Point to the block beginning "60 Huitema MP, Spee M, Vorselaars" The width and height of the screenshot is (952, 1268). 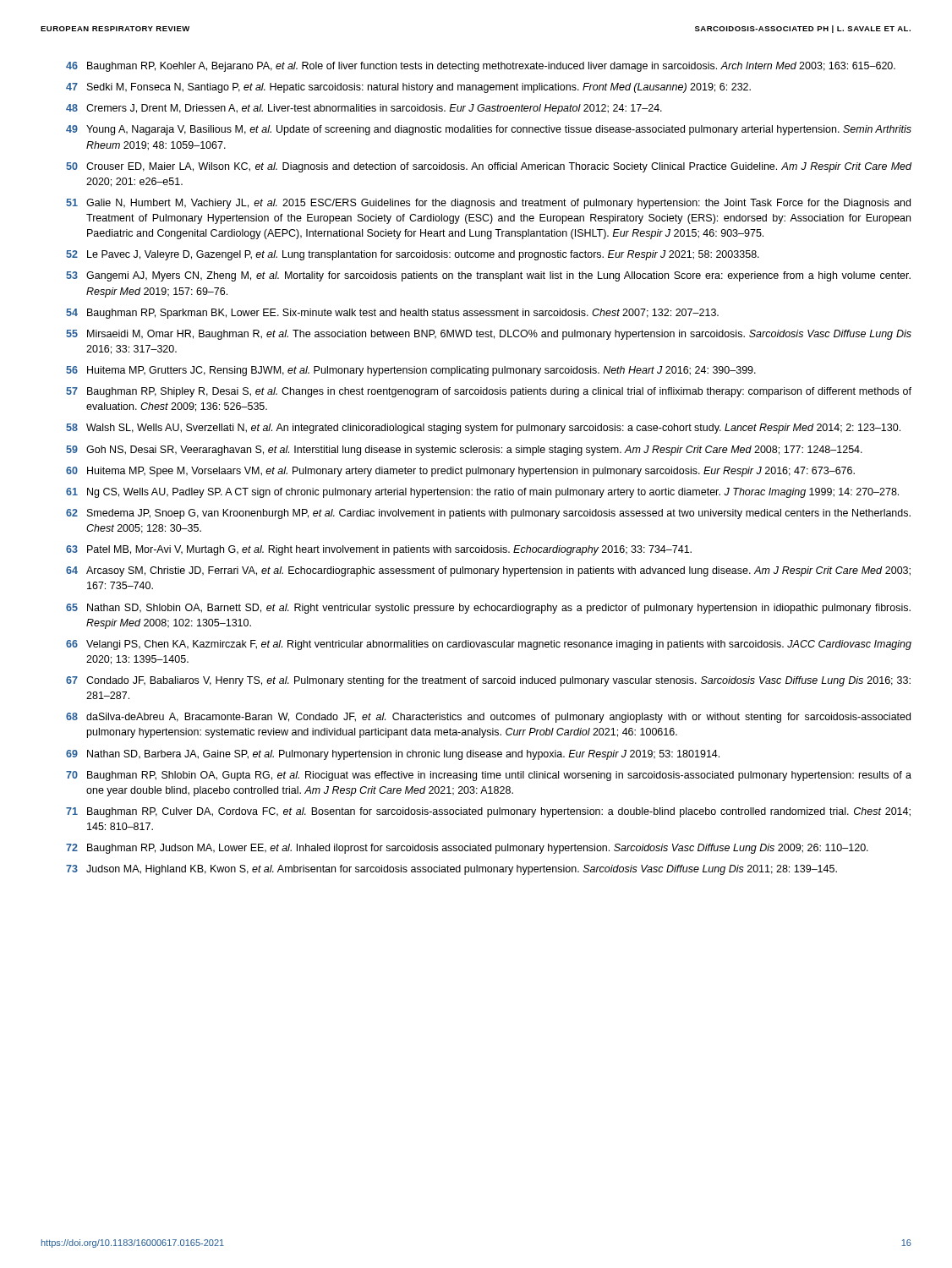pyautogui.click(x=476, y=471)
